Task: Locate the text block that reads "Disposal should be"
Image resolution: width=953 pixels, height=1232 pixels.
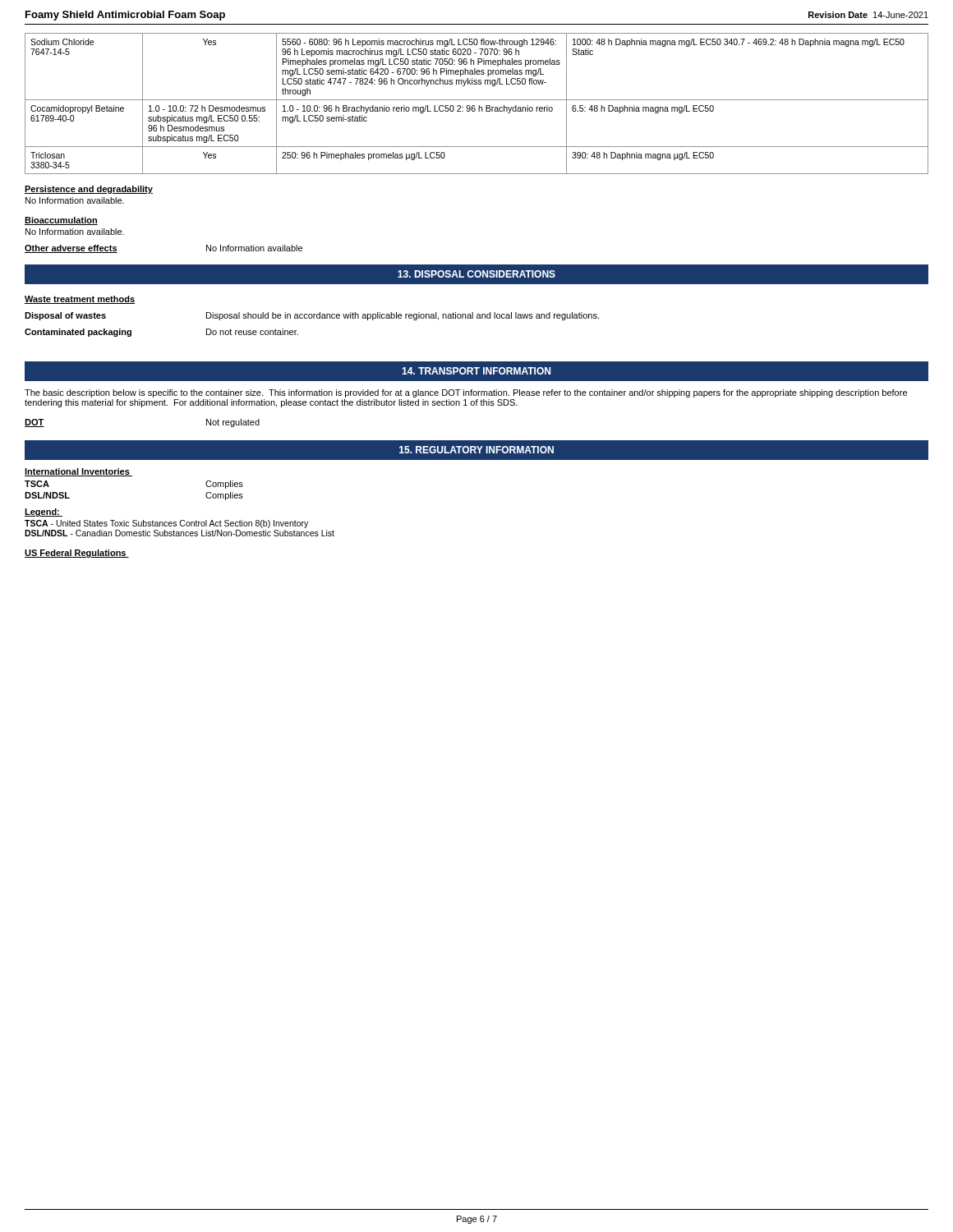Action: (403, 315)
